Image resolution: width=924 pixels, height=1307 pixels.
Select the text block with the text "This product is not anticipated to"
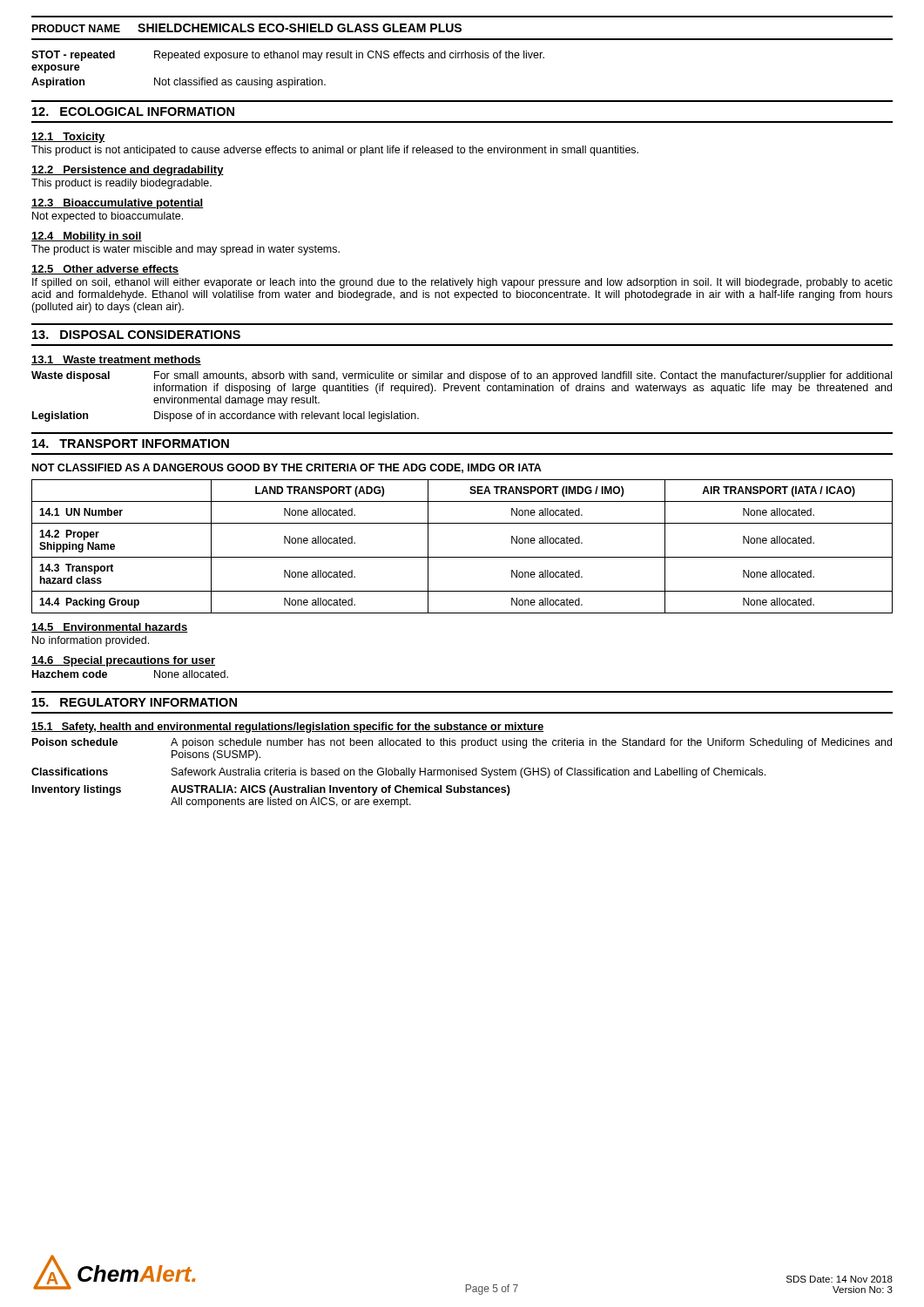[x=335, y=150]
